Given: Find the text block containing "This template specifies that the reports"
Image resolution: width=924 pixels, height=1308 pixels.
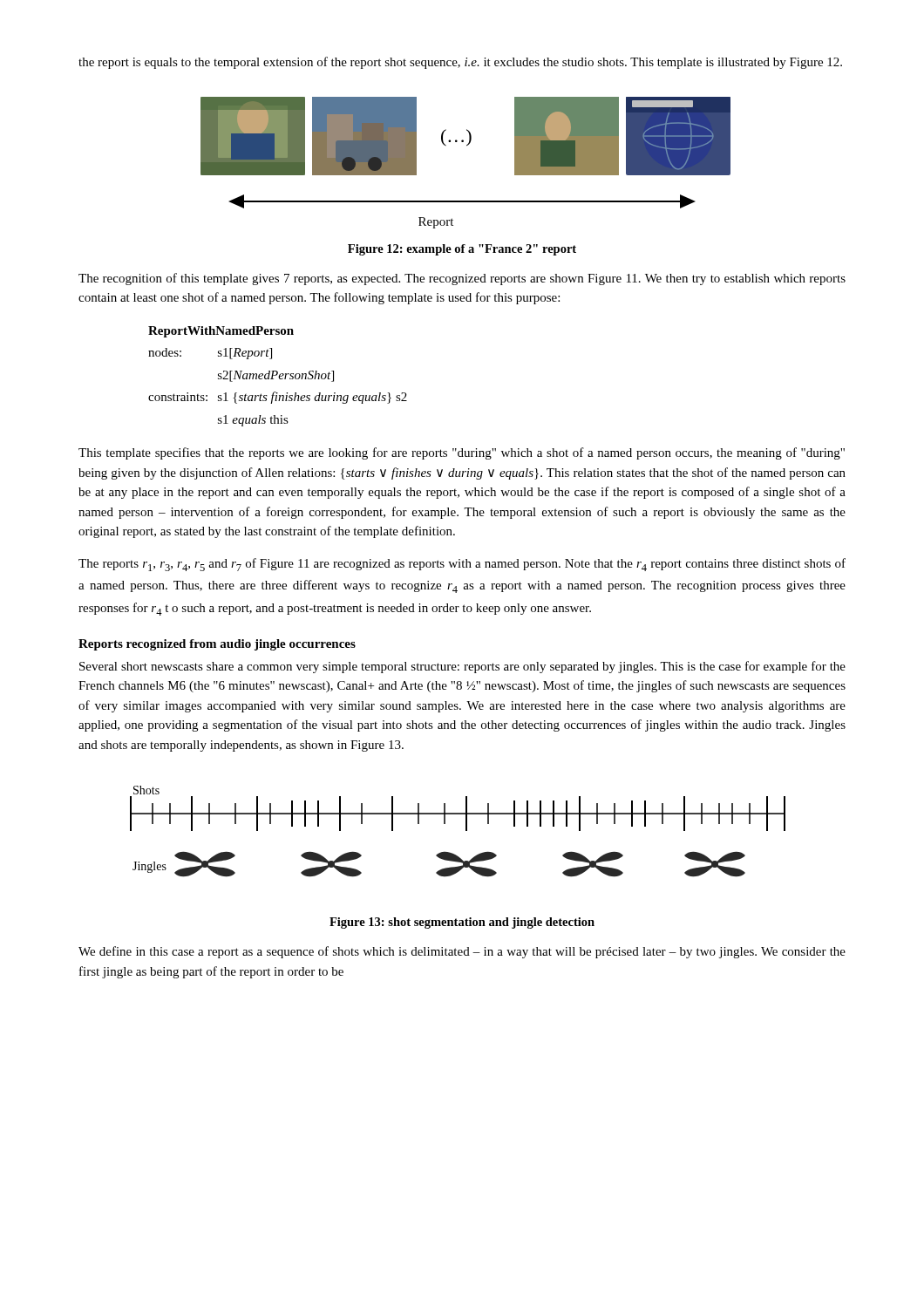Looking at the screenshot, I should (x=462, y=492).
